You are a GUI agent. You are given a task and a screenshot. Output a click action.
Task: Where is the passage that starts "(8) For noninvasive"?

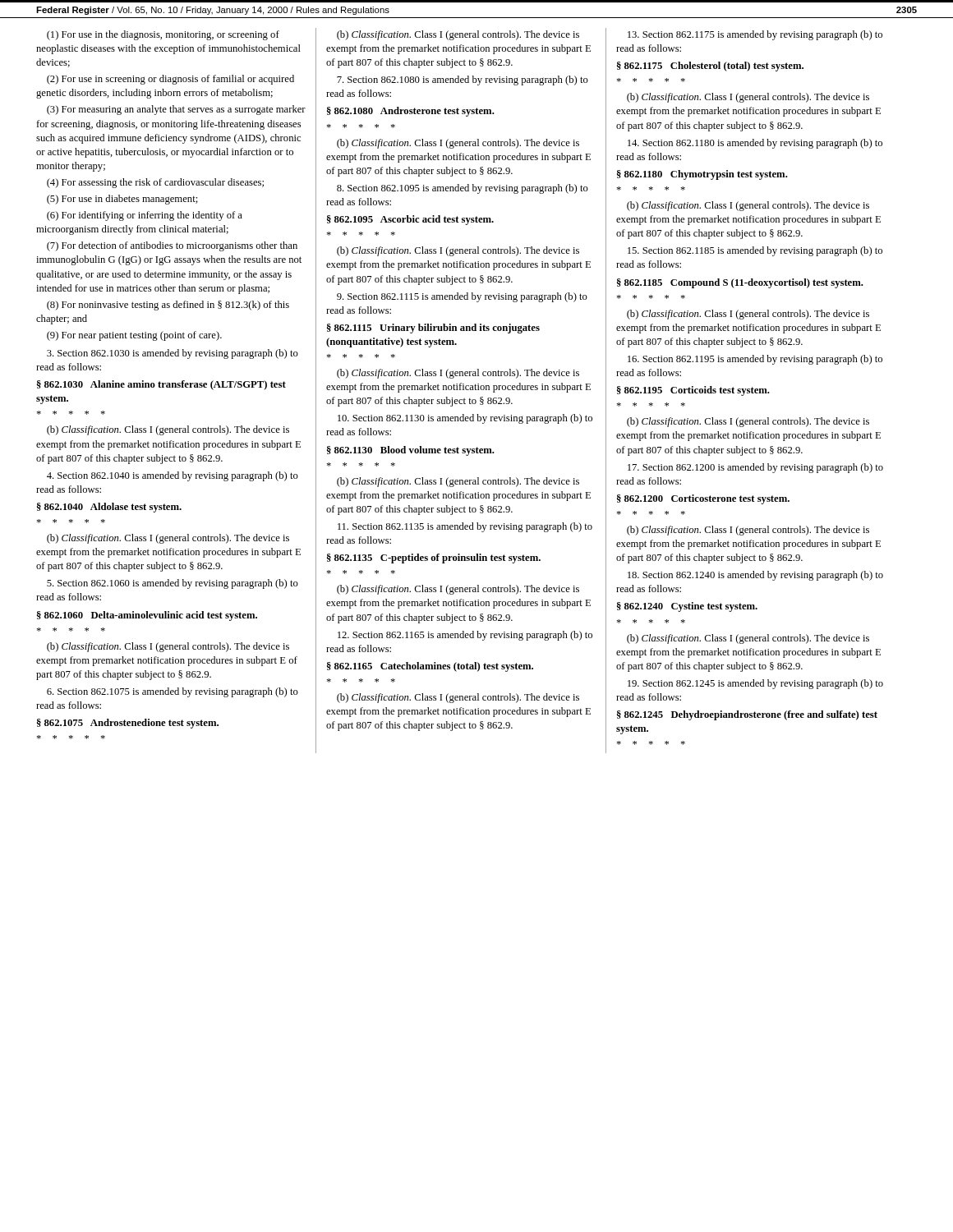tap(163, 312)
